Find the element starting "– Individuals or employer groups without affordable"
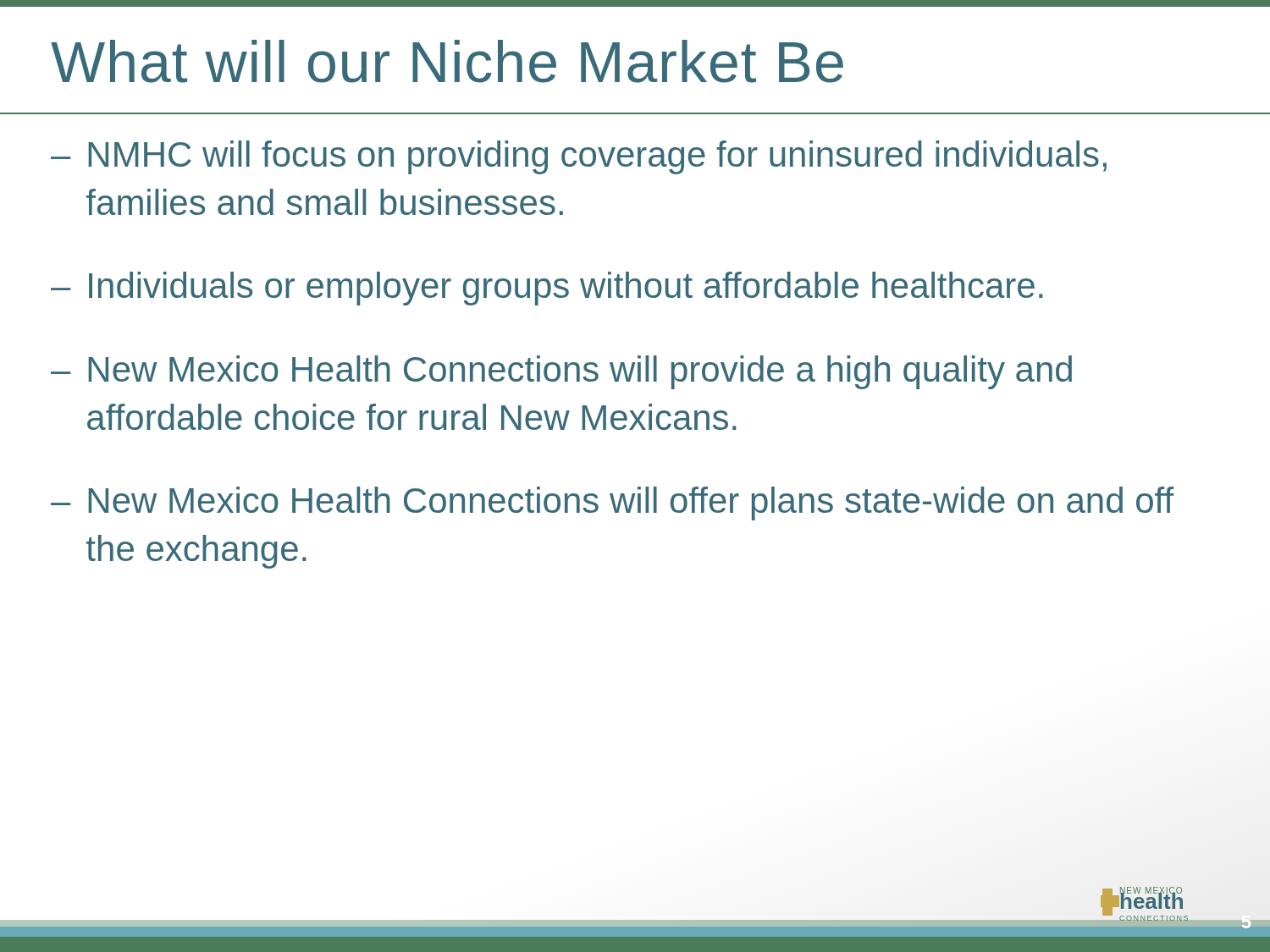This screenshot has width=1270, height=952. 635,287
